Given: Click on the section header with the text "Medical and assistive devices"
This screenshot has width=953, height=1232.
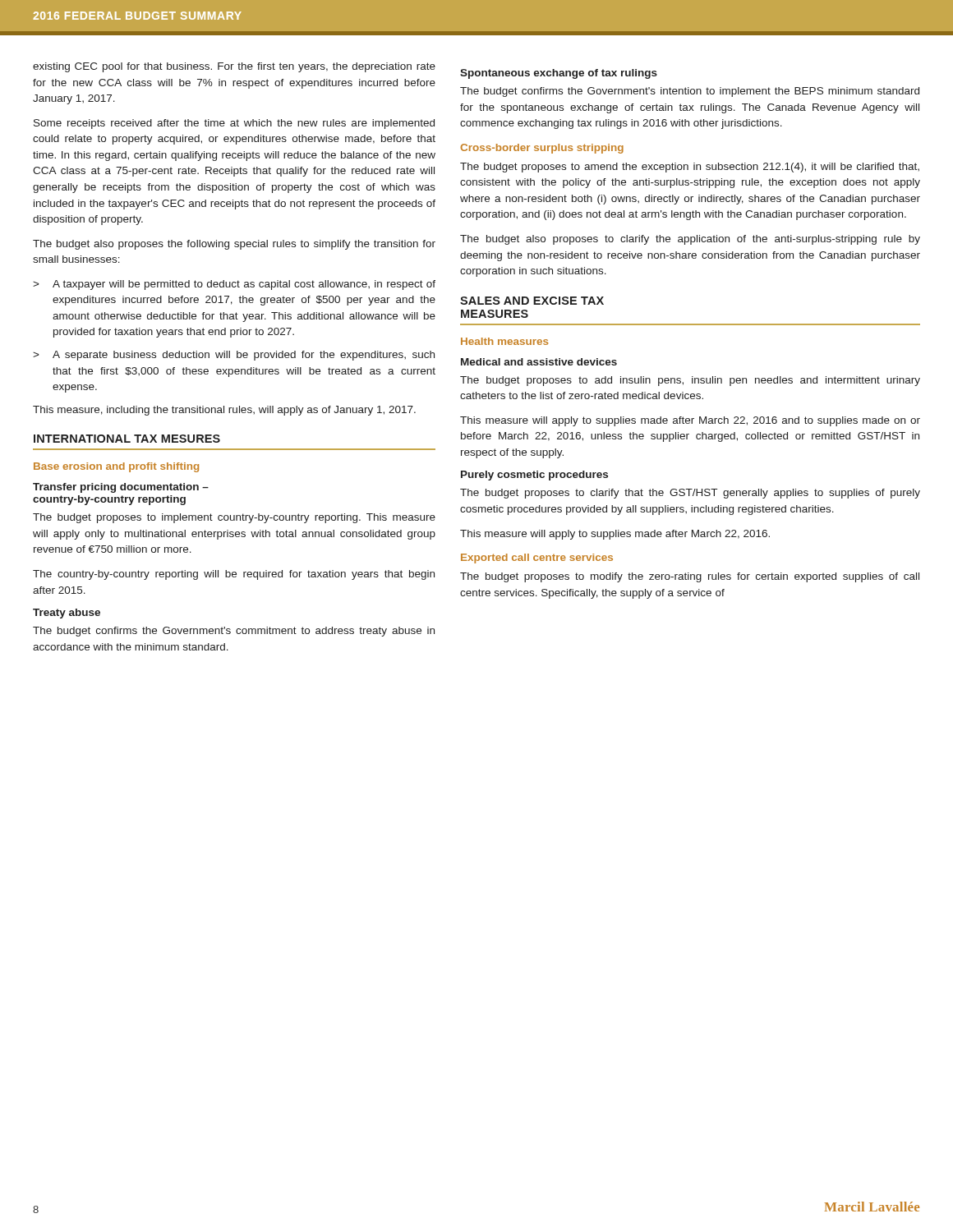Looking at the screenshot, I should [x=539, y=361].
